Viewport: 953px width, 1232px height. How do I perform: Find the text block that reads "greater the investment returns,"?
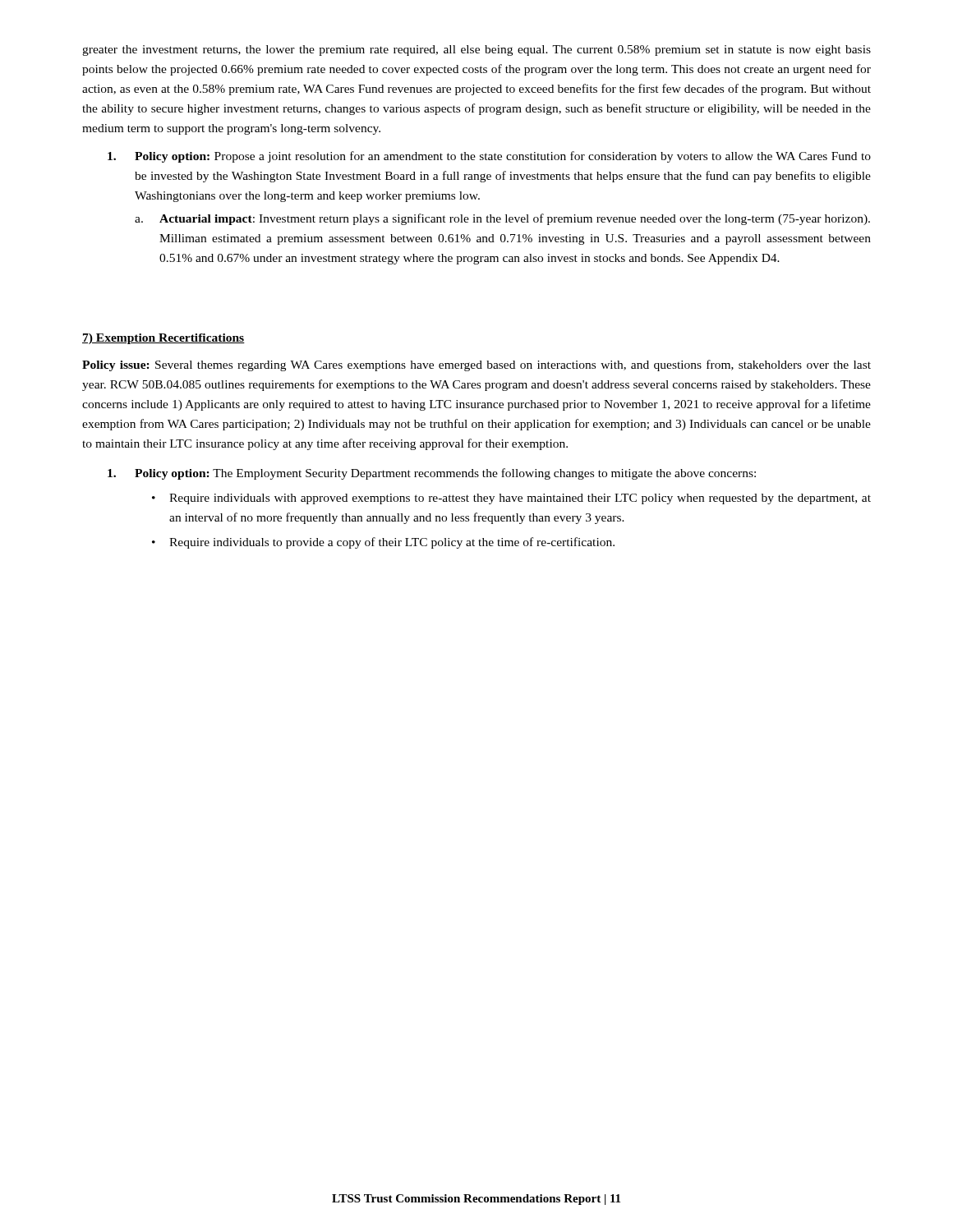(476, 88)
